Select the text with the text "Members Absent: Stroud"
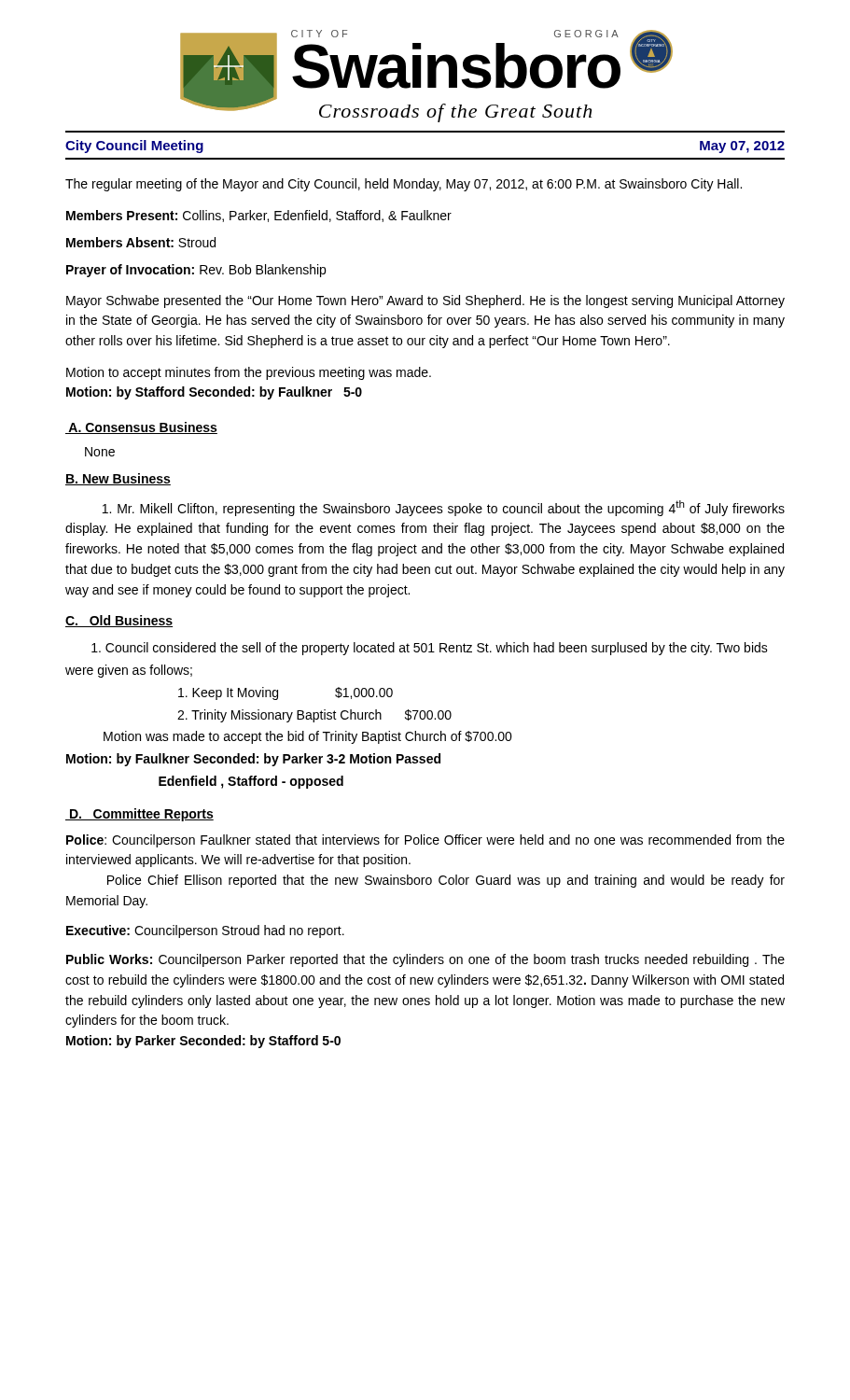The width and height of the screenshot is (850, 1400). 141,242
